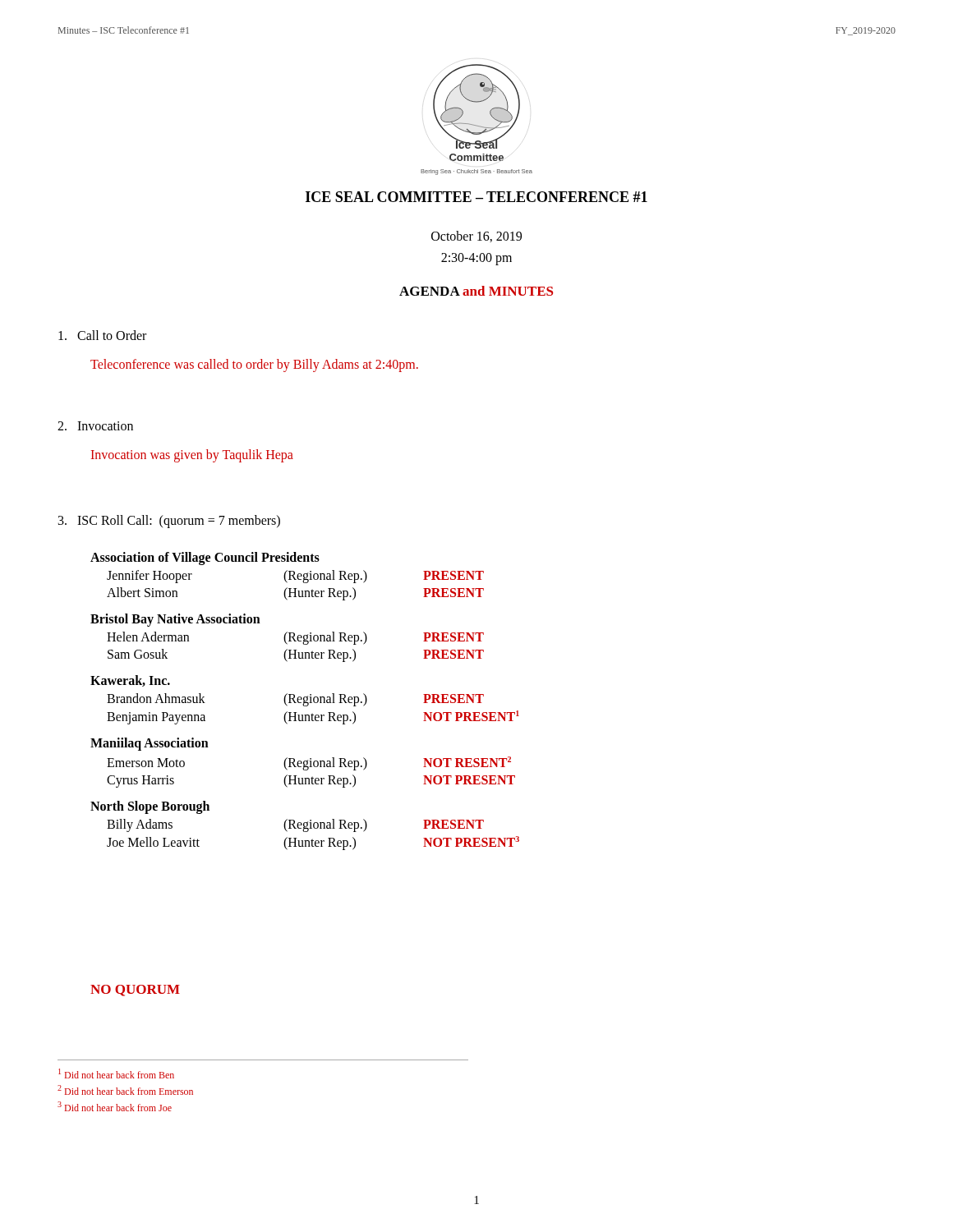
Task: Where does it say "2. Invocation"?
Action: (95, 426)
